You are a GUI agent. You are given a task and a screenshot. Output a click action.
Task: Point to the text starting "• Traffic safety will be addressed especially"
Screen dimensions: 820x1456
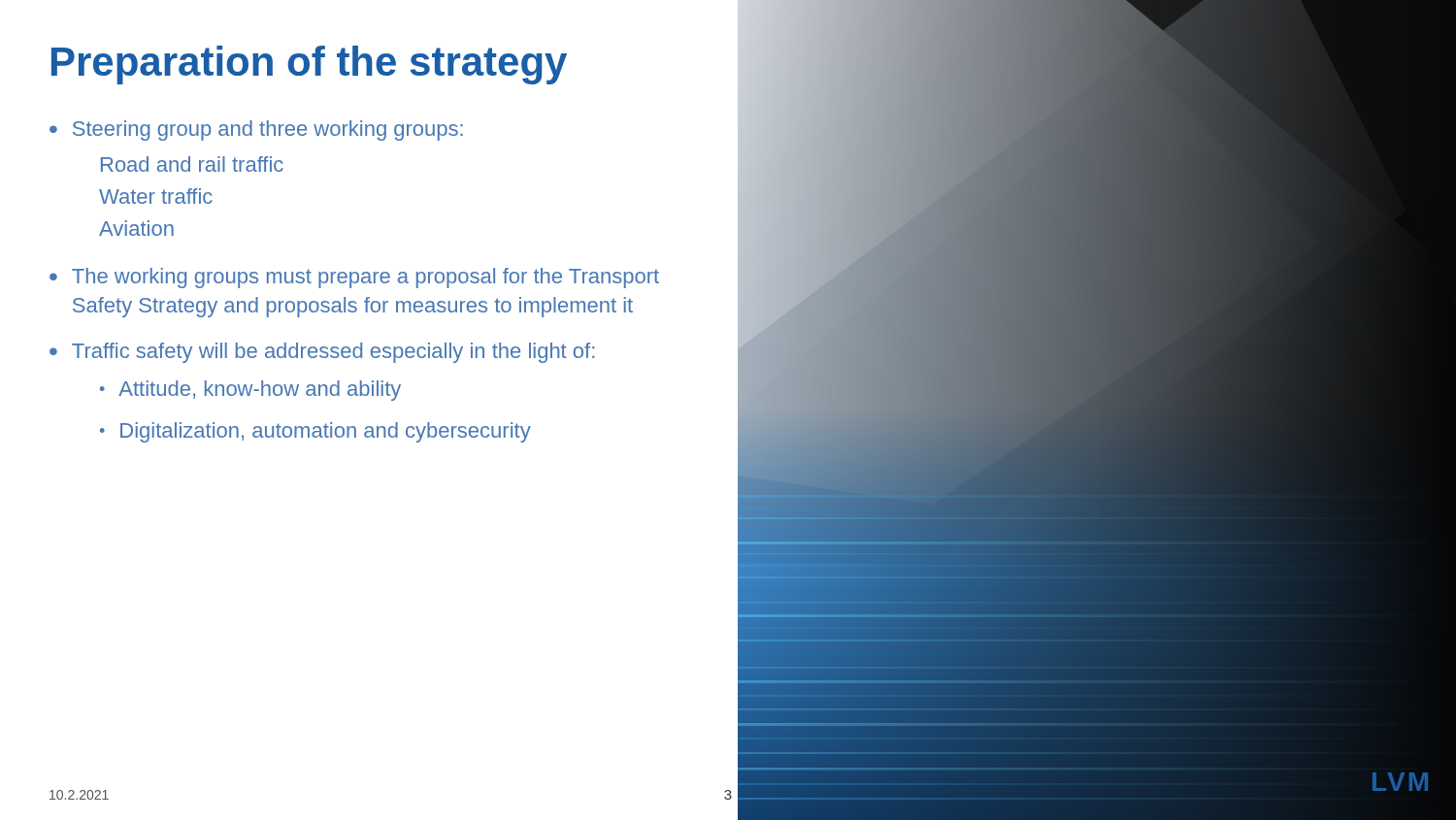coord(322,352)
